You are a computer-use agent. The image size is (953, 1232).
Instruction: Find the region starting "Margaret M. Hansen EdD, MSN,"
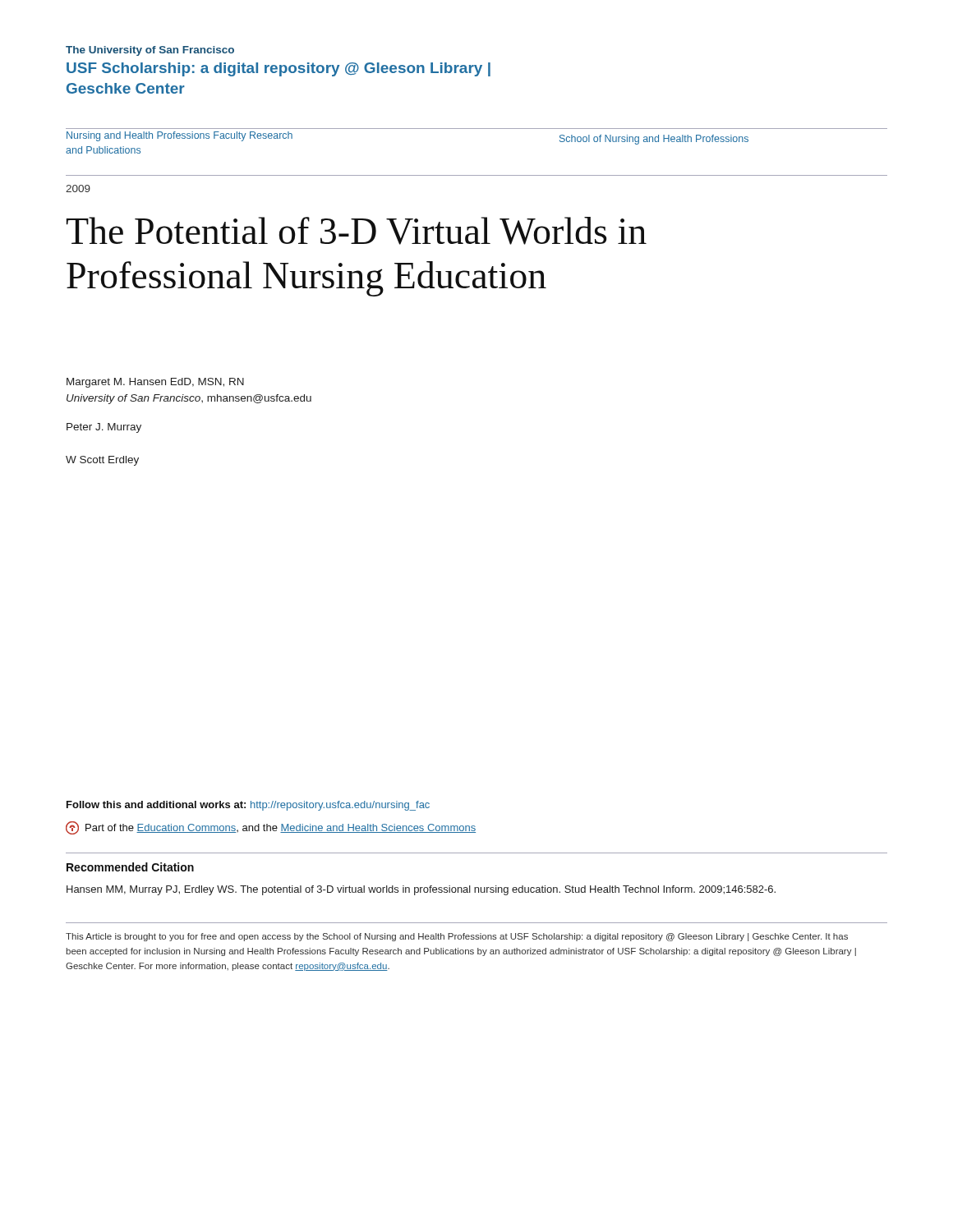[189, 390]
